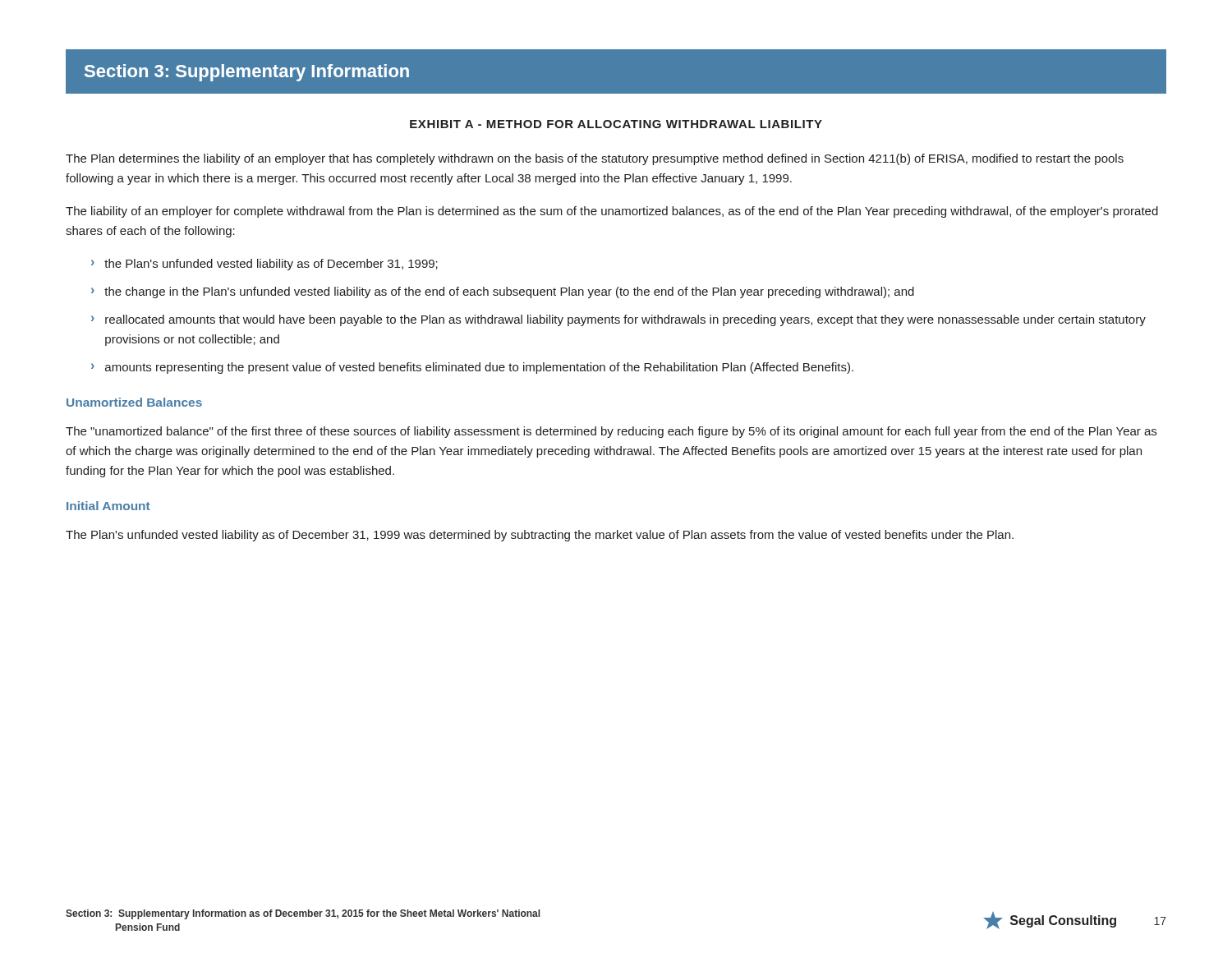Navigate to the block starting "The "unamortized balance" of the first"
Image resolution: width=1232 pixels, height=953 pixels.
[616, 451]
